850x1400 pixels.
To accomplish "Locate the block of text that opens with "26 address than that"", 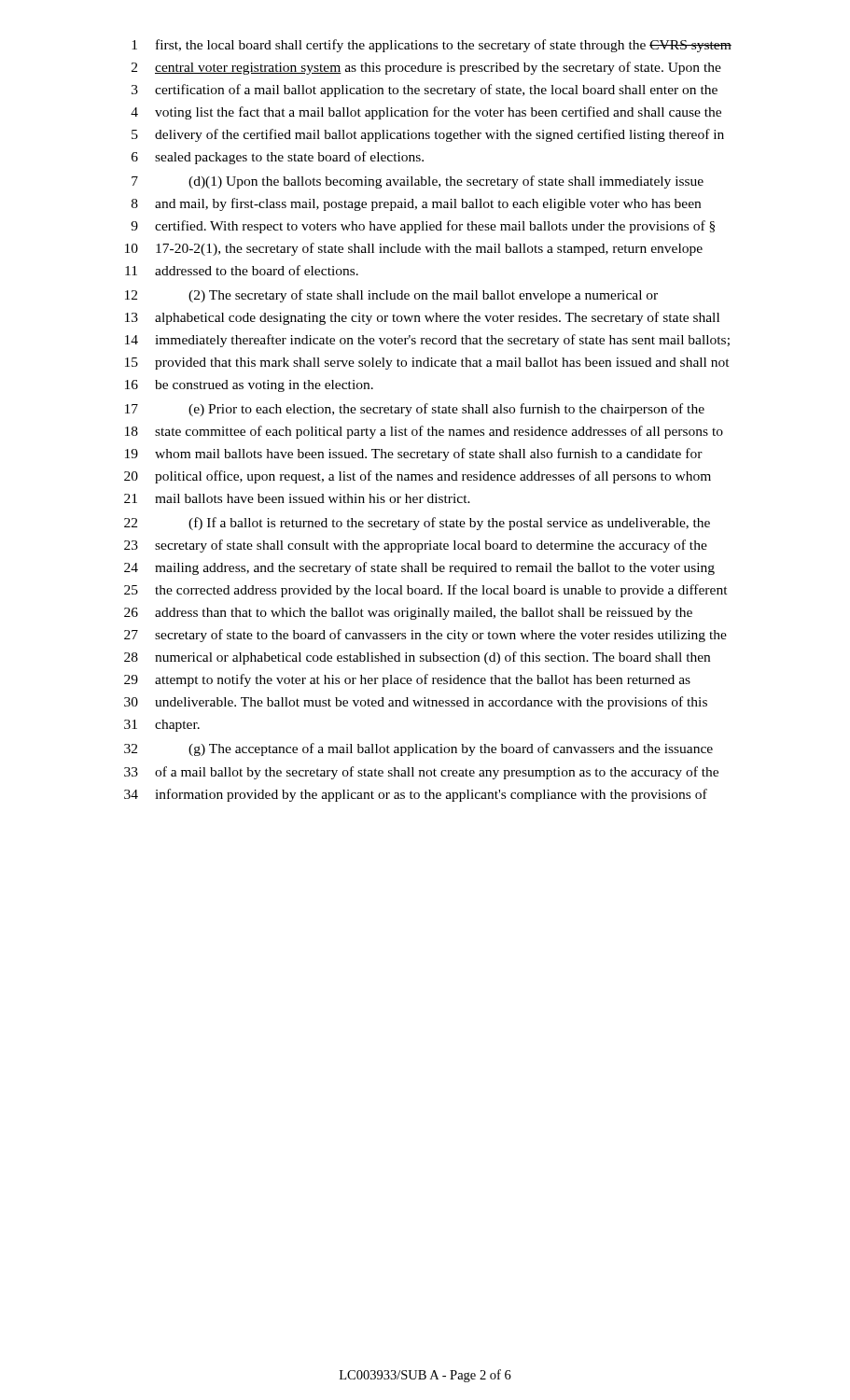I will [x=439, y=613].
